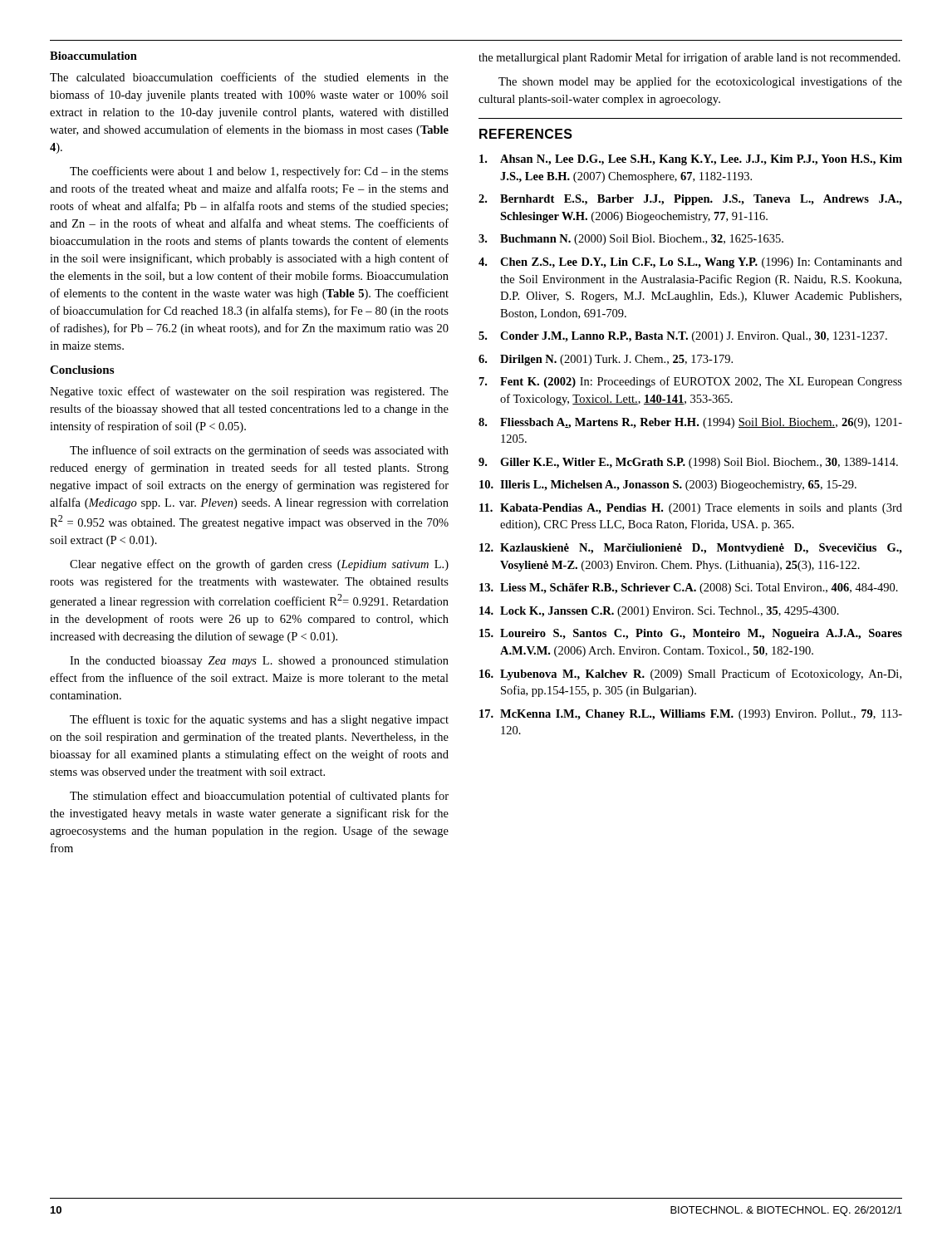Locate the block of text that opens with "12. Kazlauskienė N., Marčiulionienė"

690,556
